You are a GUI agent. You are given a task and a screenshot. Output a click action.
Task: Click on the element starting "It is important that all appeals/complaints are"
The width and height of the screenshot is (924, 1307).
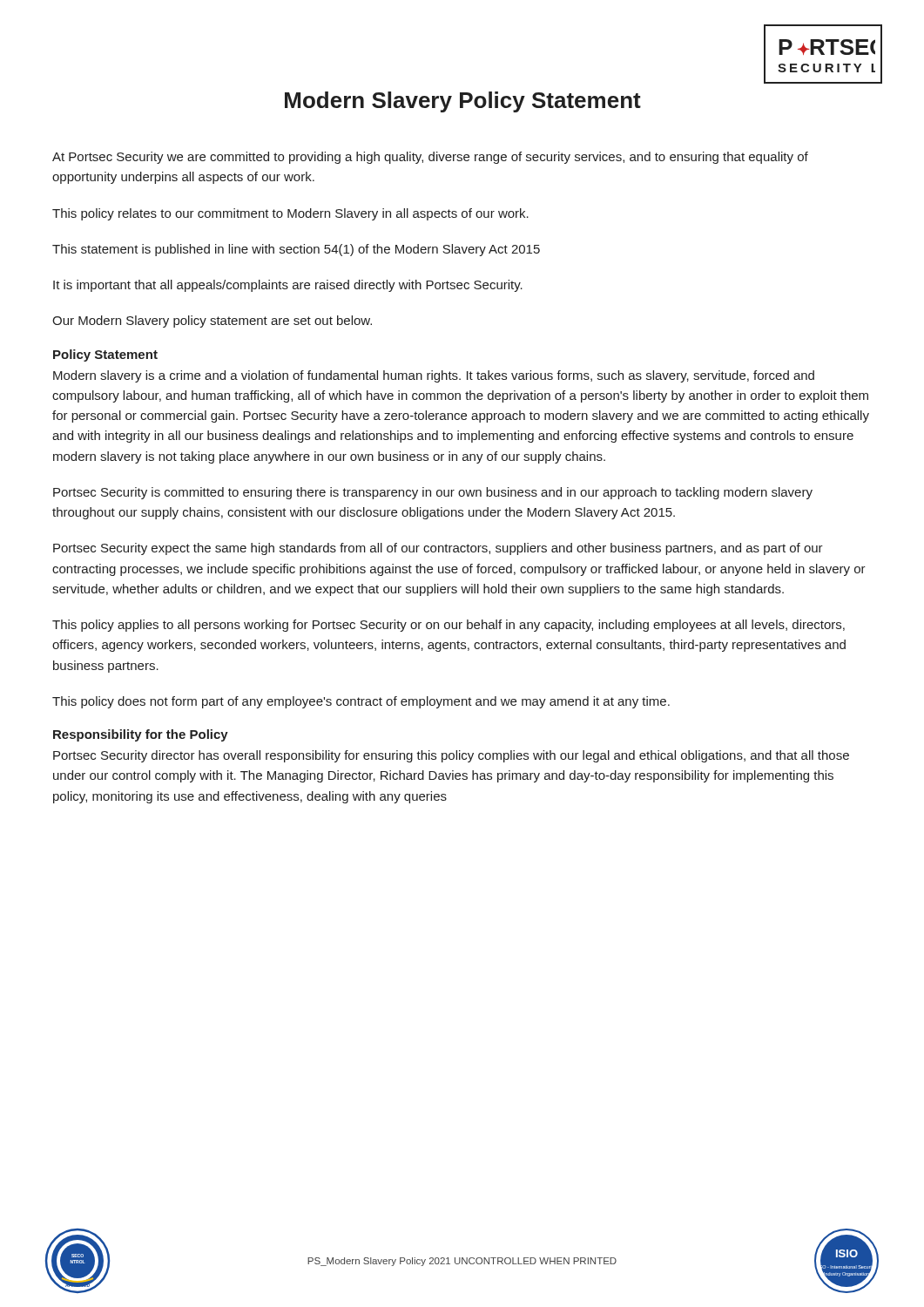click(288, 284)
